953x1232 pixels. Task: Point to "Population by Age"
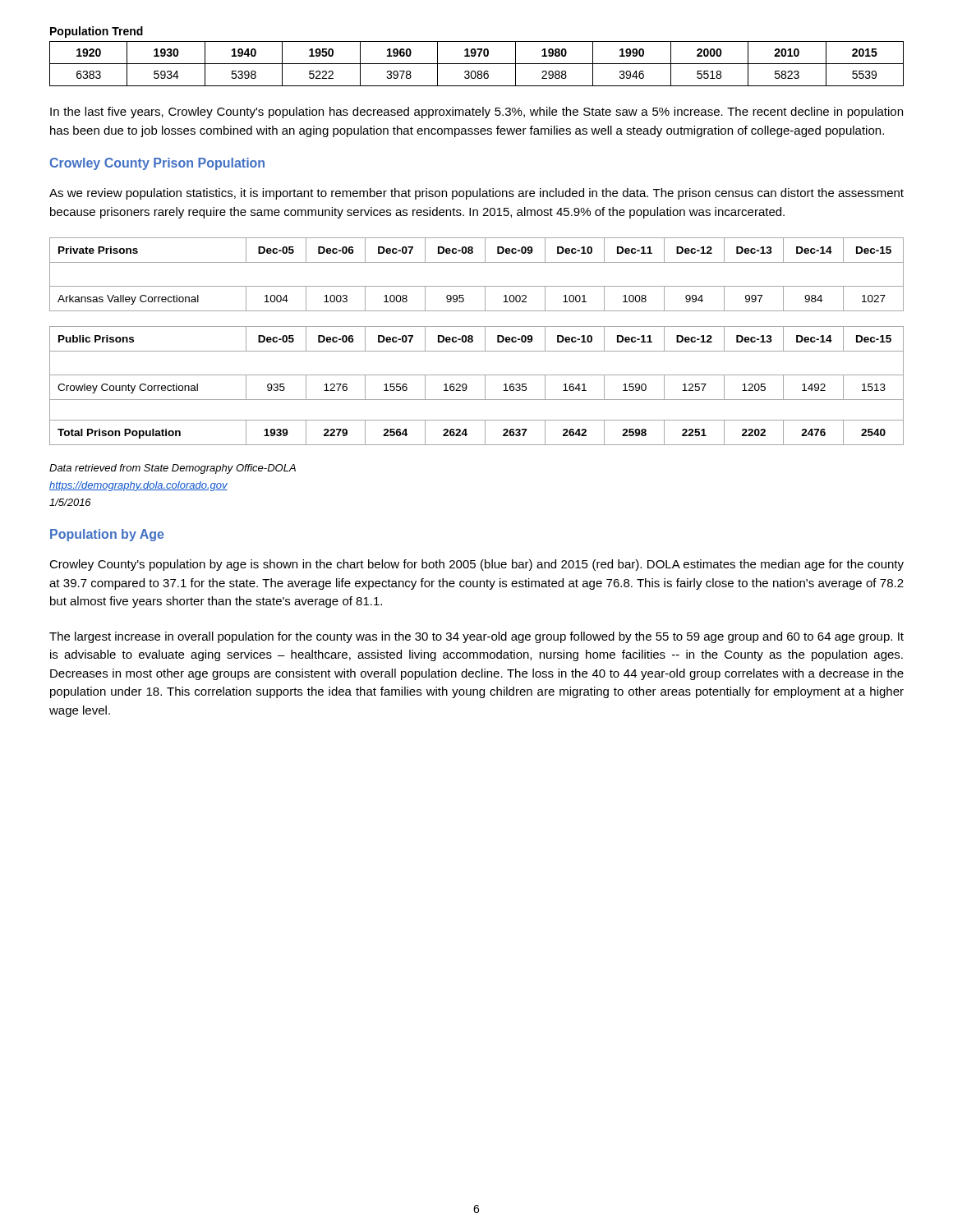pos(107,535)
